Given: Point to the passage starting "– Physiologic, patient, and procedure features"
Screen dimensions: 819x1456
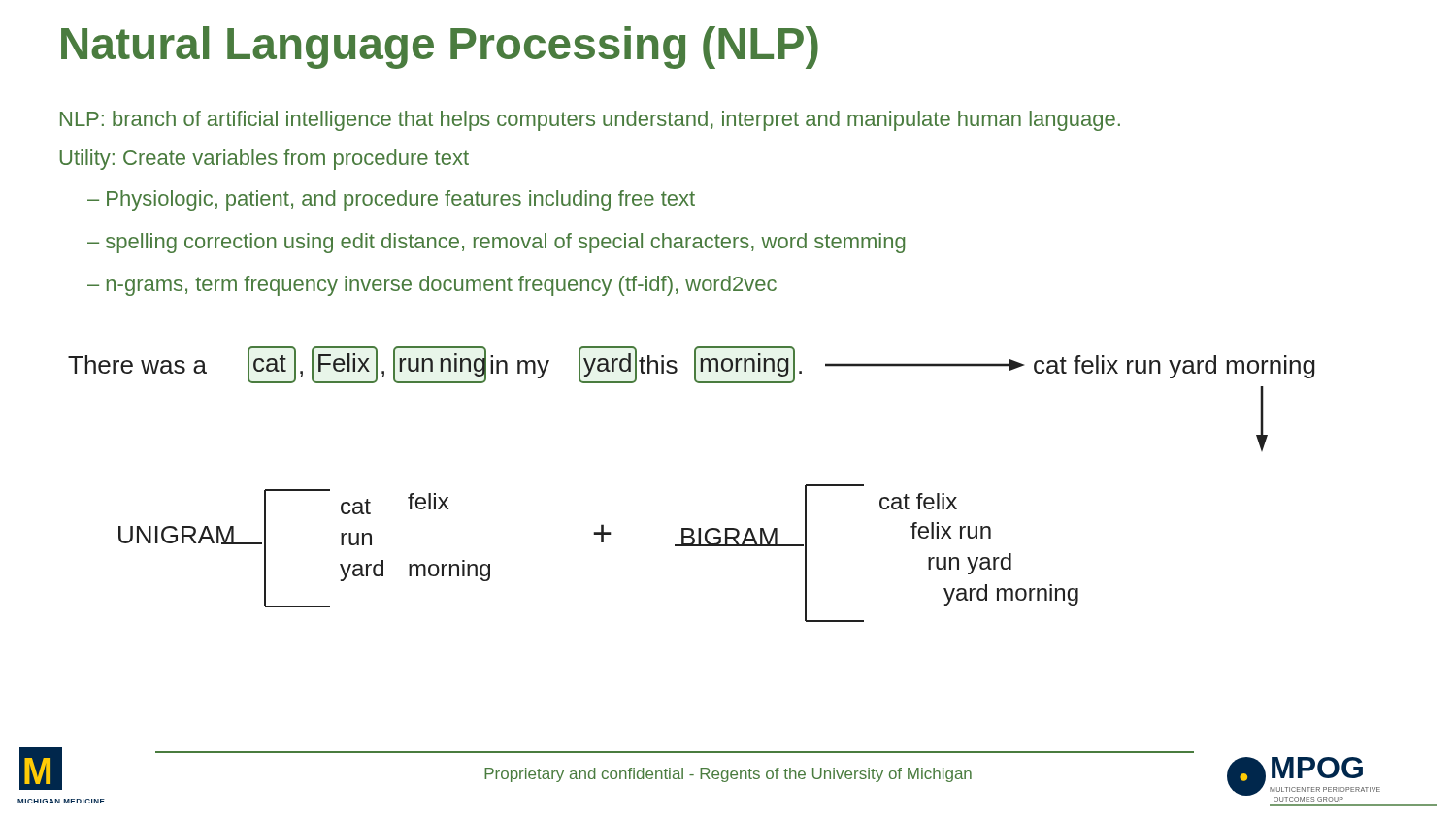Looking at the screenshot, I should pyautogui.click(x=391, y=198).
